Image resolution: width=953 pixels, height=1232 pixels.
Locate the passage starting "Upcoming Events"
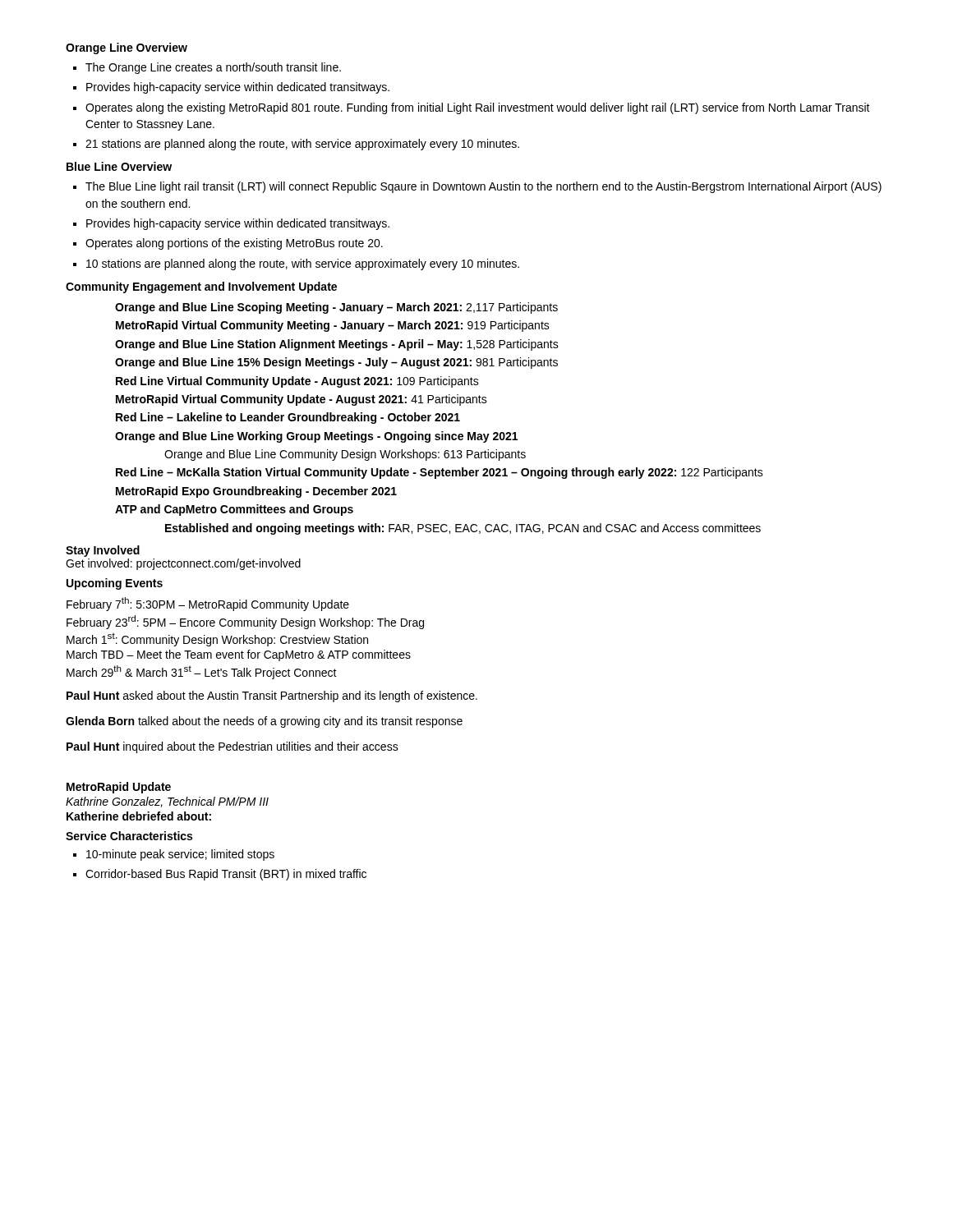pos(114,583)
